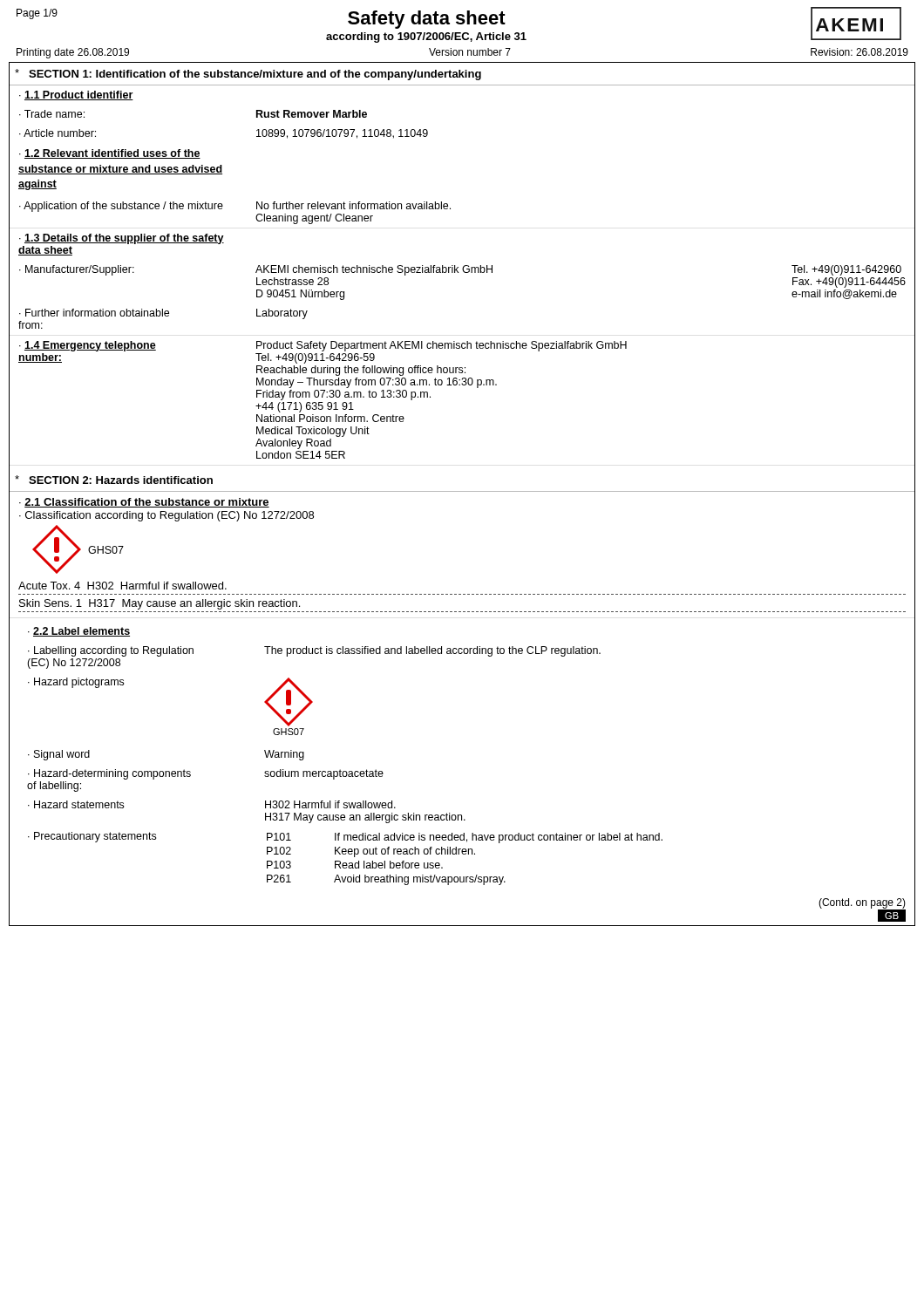924x1308 pixels.
Task: Select the block starting "Cleaning agent/ Cleaner"
Action: pos(314,218)
